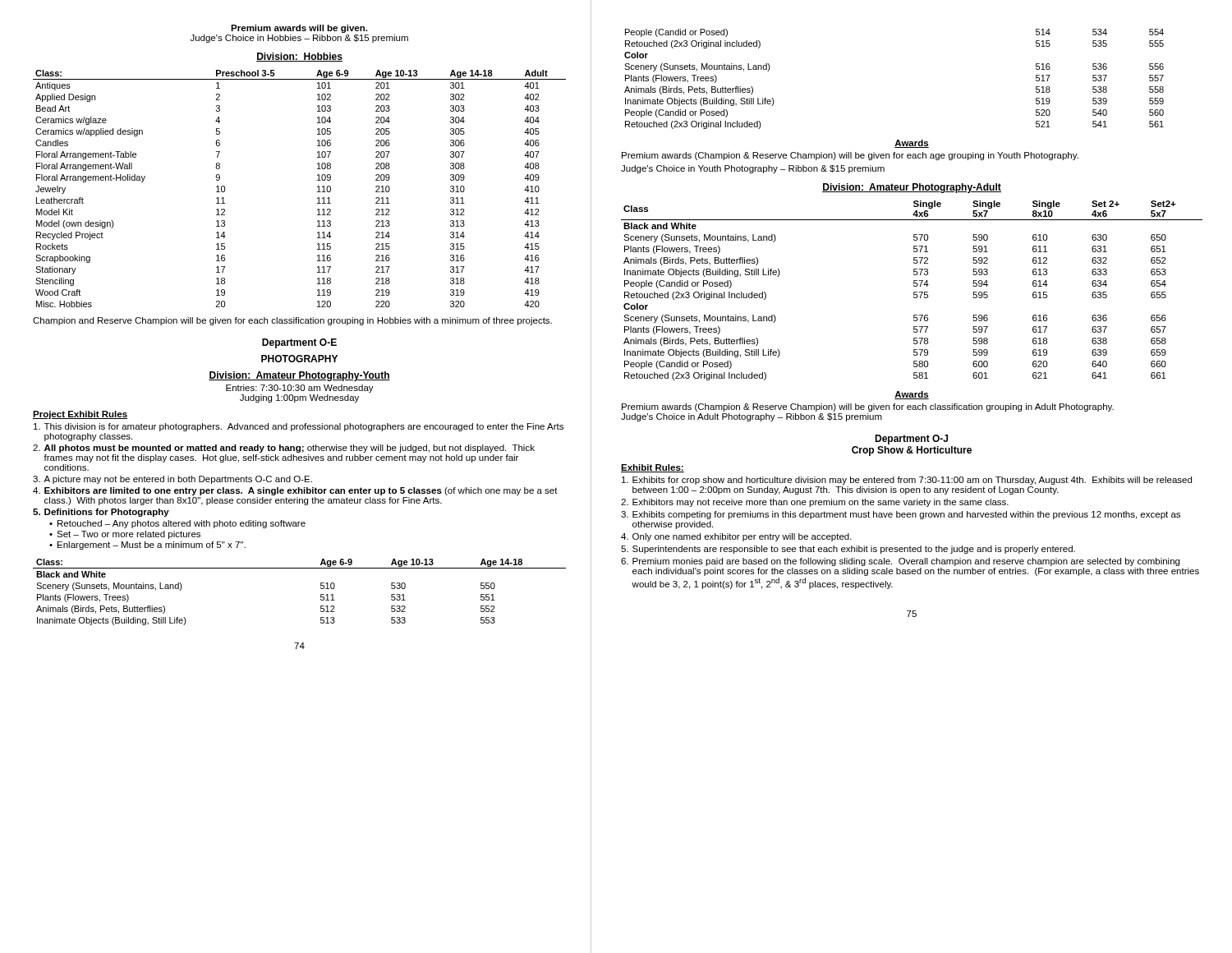The image size is (1232, 953).
Task: Find "Entries: 7:30-10:30 am Wednesday Judging 1:00pm Wednesday" on this page
Action: click(299, 393)
